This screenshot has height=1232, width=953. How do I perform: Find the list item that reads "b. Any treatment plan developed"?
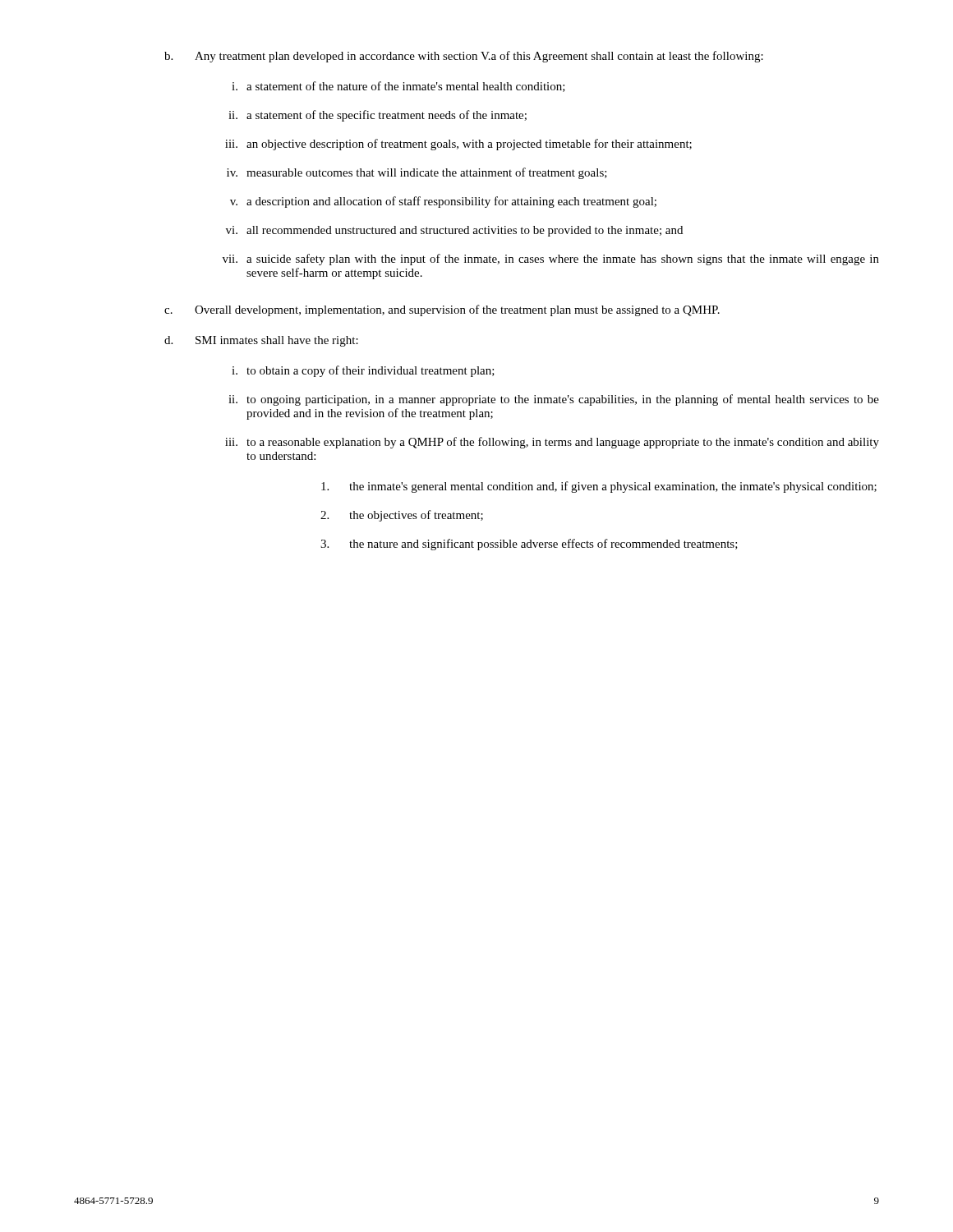(x=522, y=56)
